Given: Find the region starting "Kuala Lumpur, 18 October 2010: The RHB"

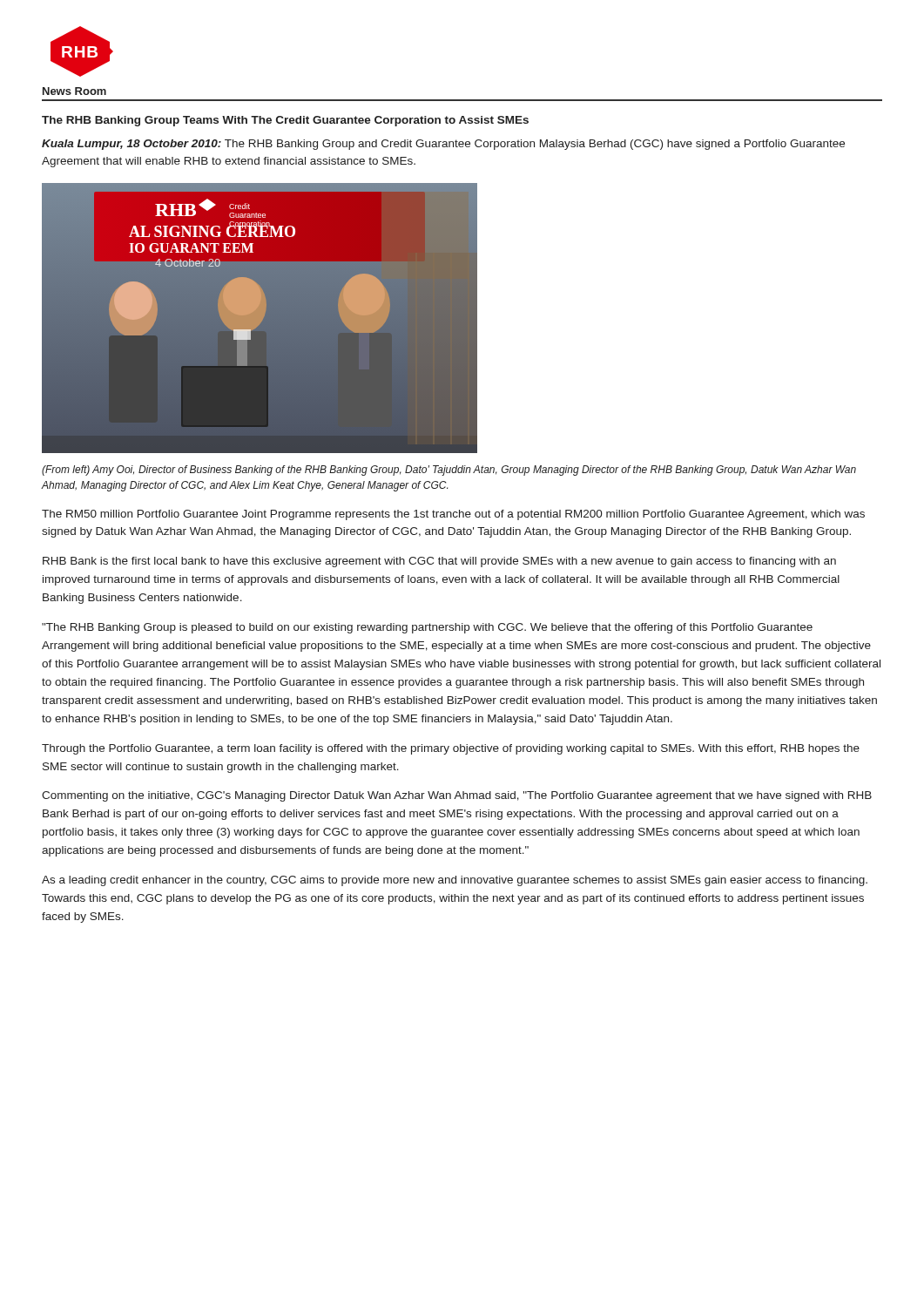Looking at the screenshot, I should 444,152.
